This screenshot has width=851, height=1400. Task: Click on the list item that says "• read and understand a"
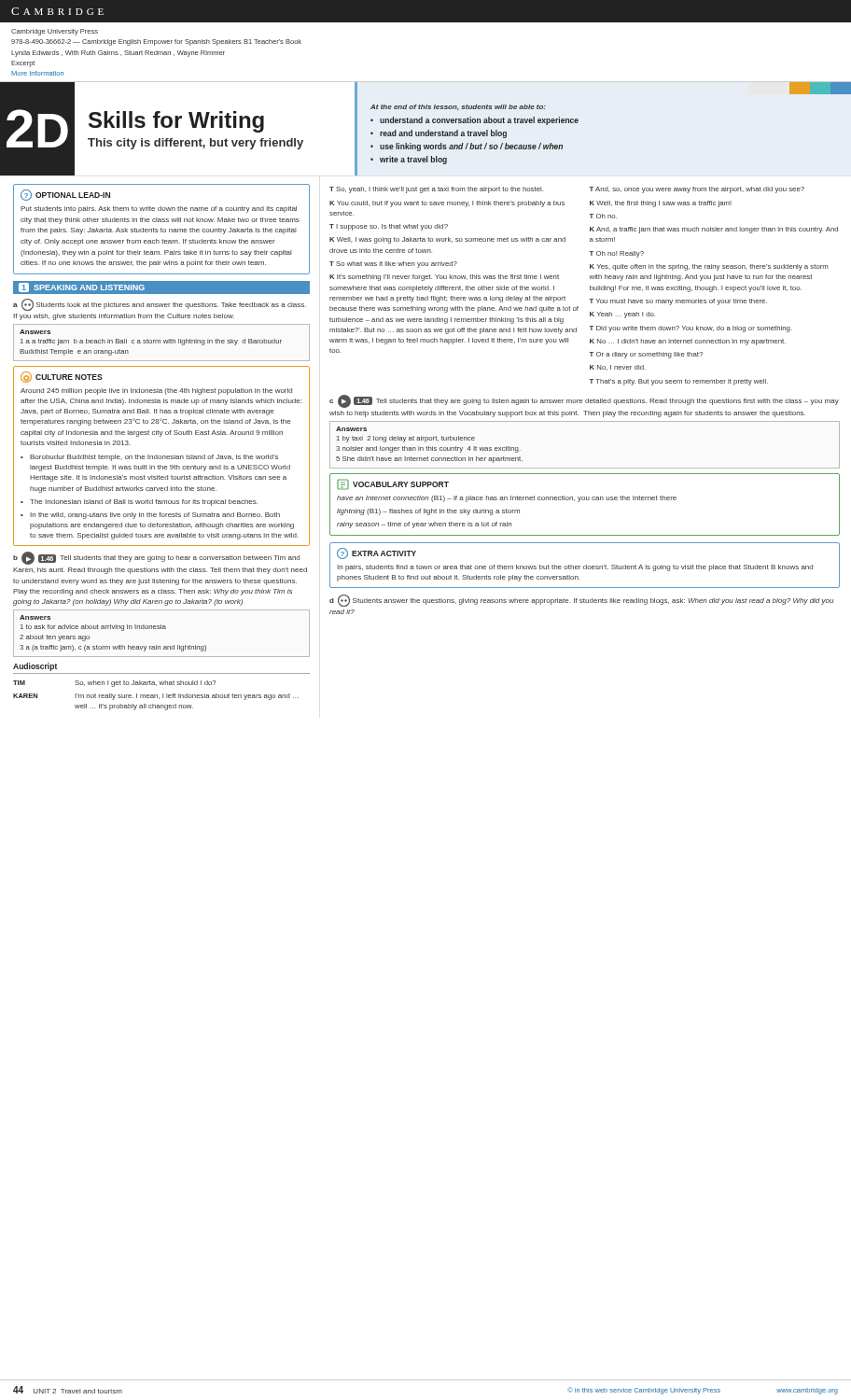pyautogui.click(x=439, y=134)
